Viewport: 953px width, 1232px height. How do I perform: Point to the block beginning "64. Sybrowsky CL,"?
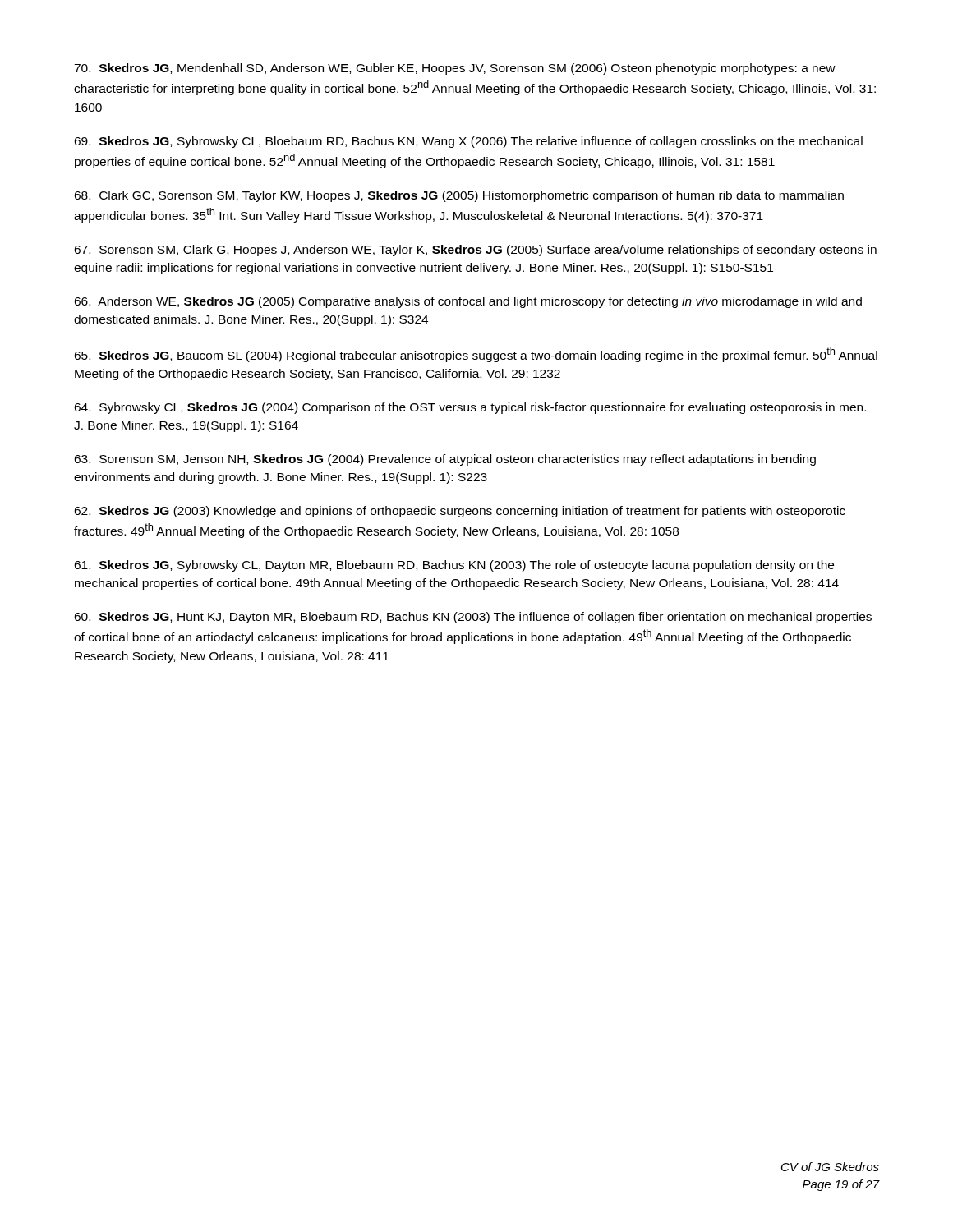point(471,416)
